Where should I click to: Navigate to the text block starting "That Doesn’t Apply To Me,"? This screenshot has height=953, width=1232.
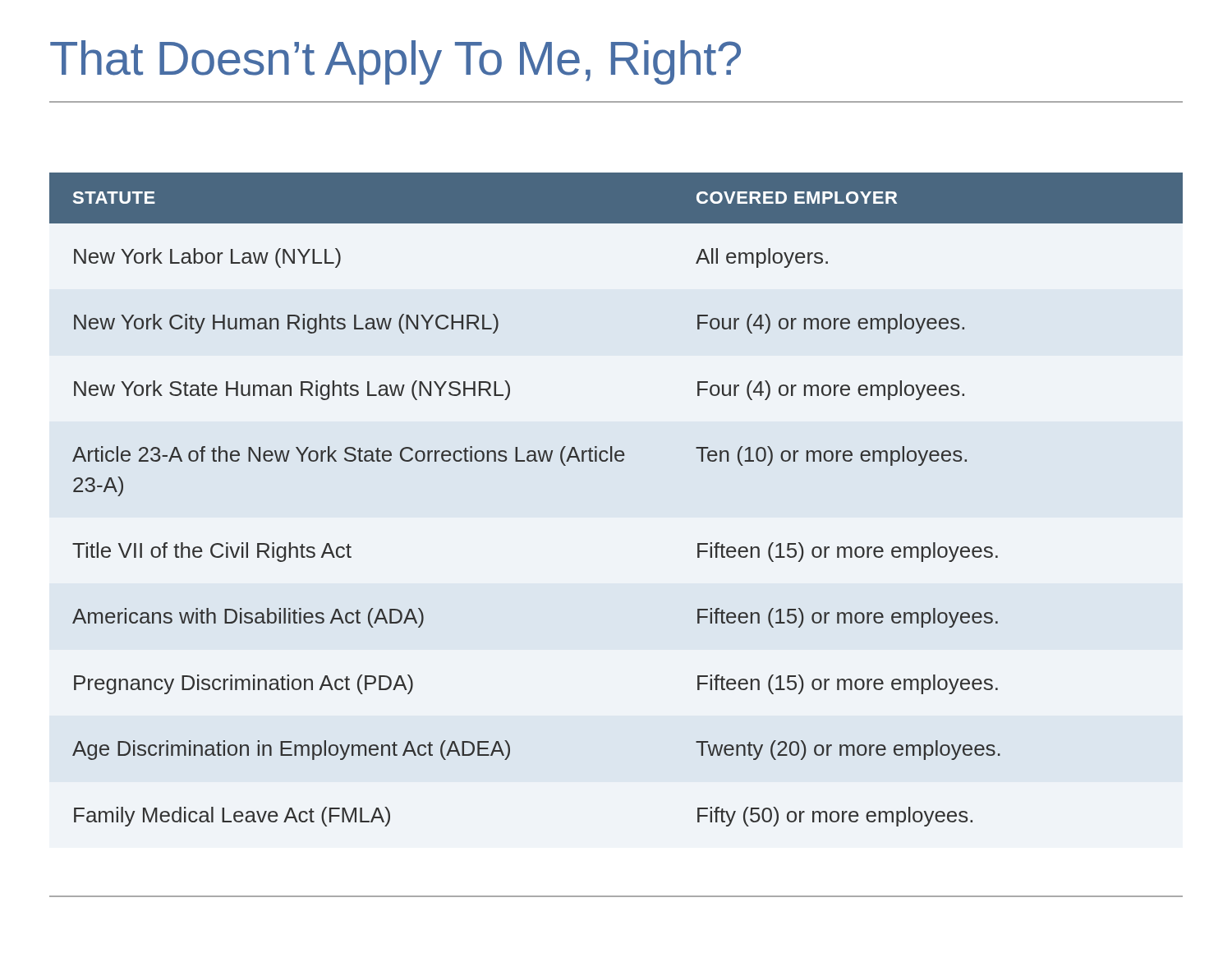coord(616,67)
